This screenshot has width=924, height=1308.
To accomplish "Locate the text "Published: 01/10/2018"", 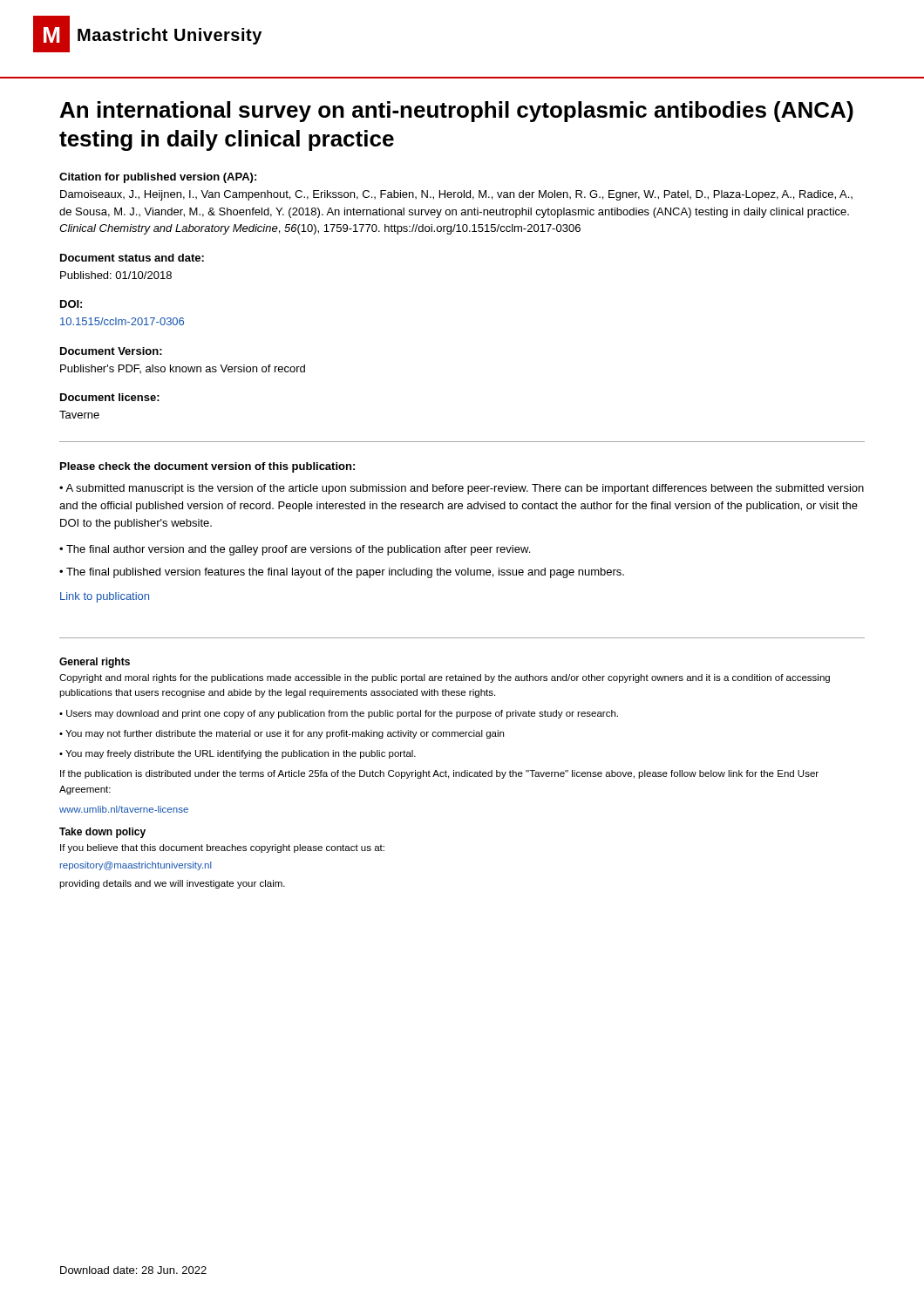I will pyautogui.click(x=116, y=275).
